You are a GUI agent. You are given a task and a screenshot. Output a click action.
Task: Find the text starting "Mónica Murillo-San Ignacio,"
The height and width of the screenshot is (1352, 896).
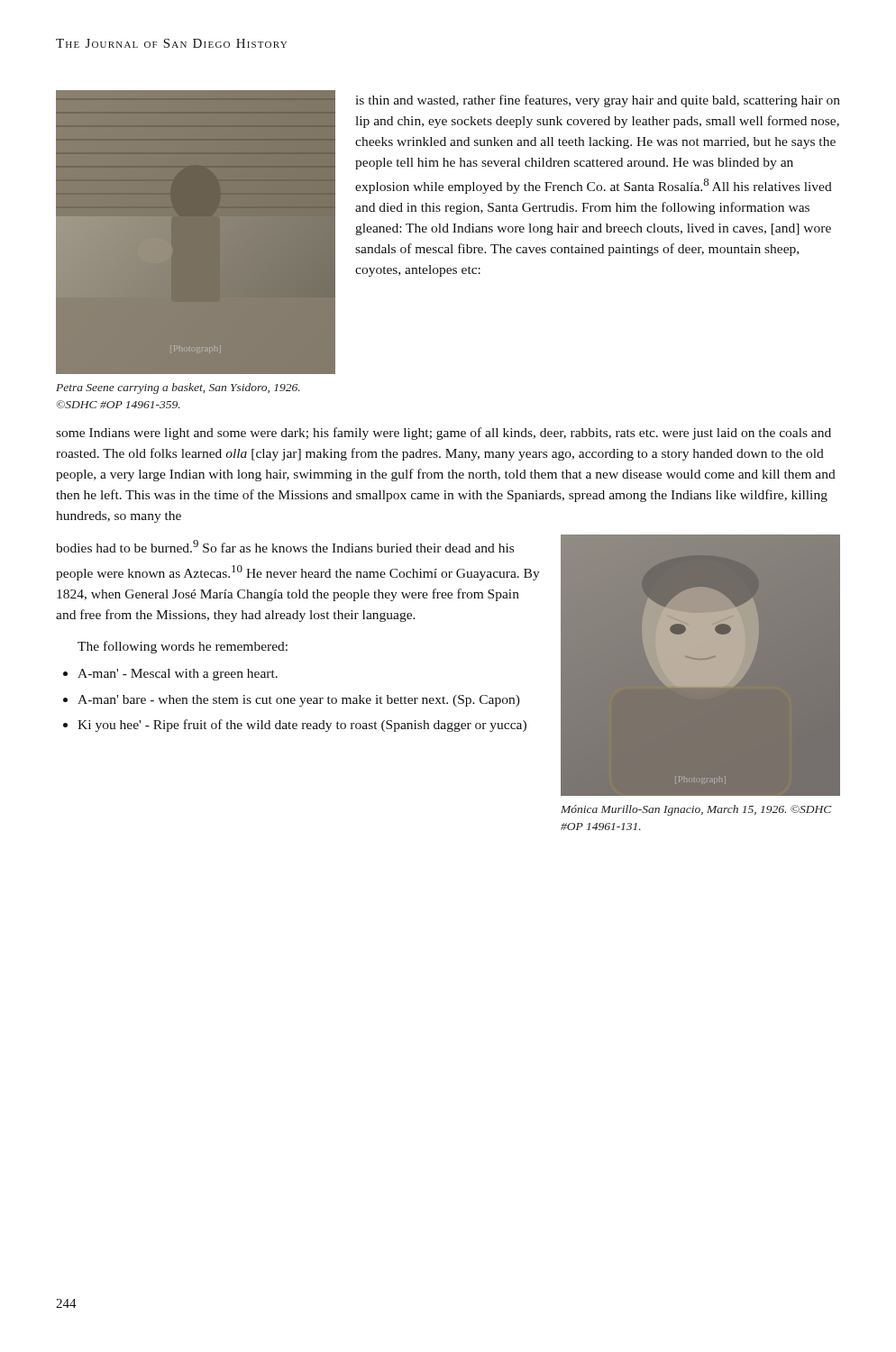point(696,818)
